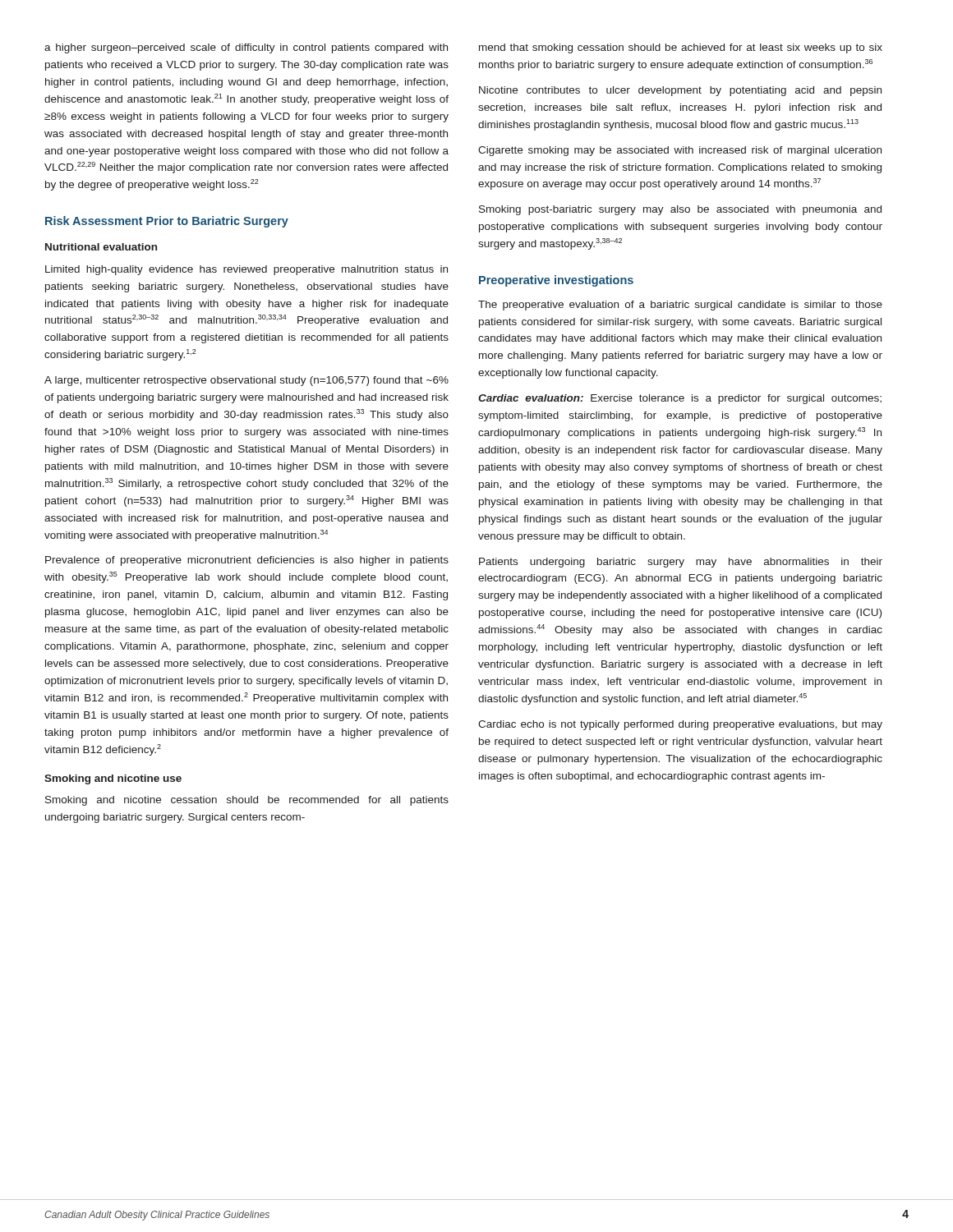The image size is (953, 1232).
Task: Point to the block beginning "Cardiac echo is not"
Action: tap(680, 750)
